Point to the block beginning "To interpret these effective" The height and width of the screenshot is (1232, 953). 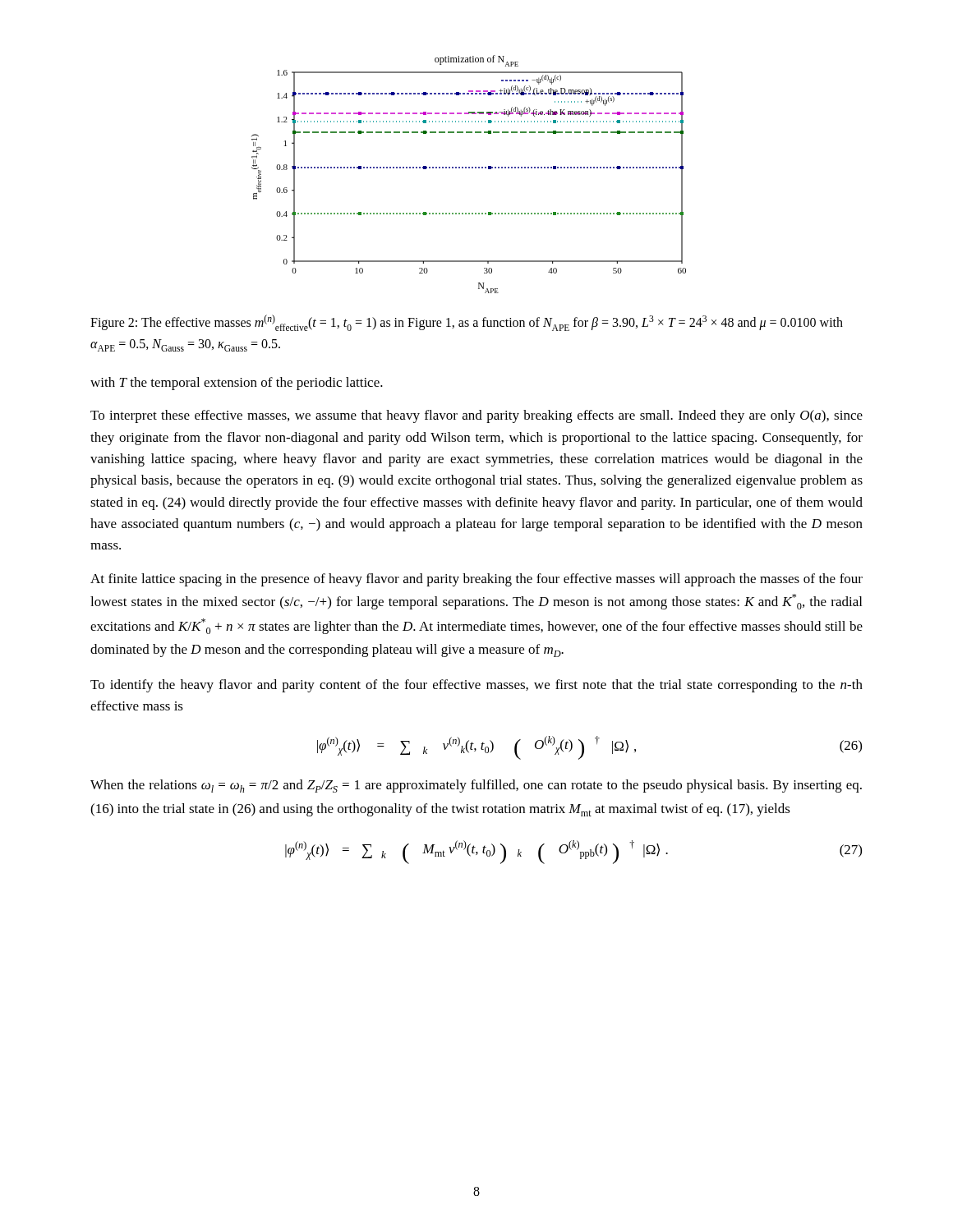click(x=476, y=480)
